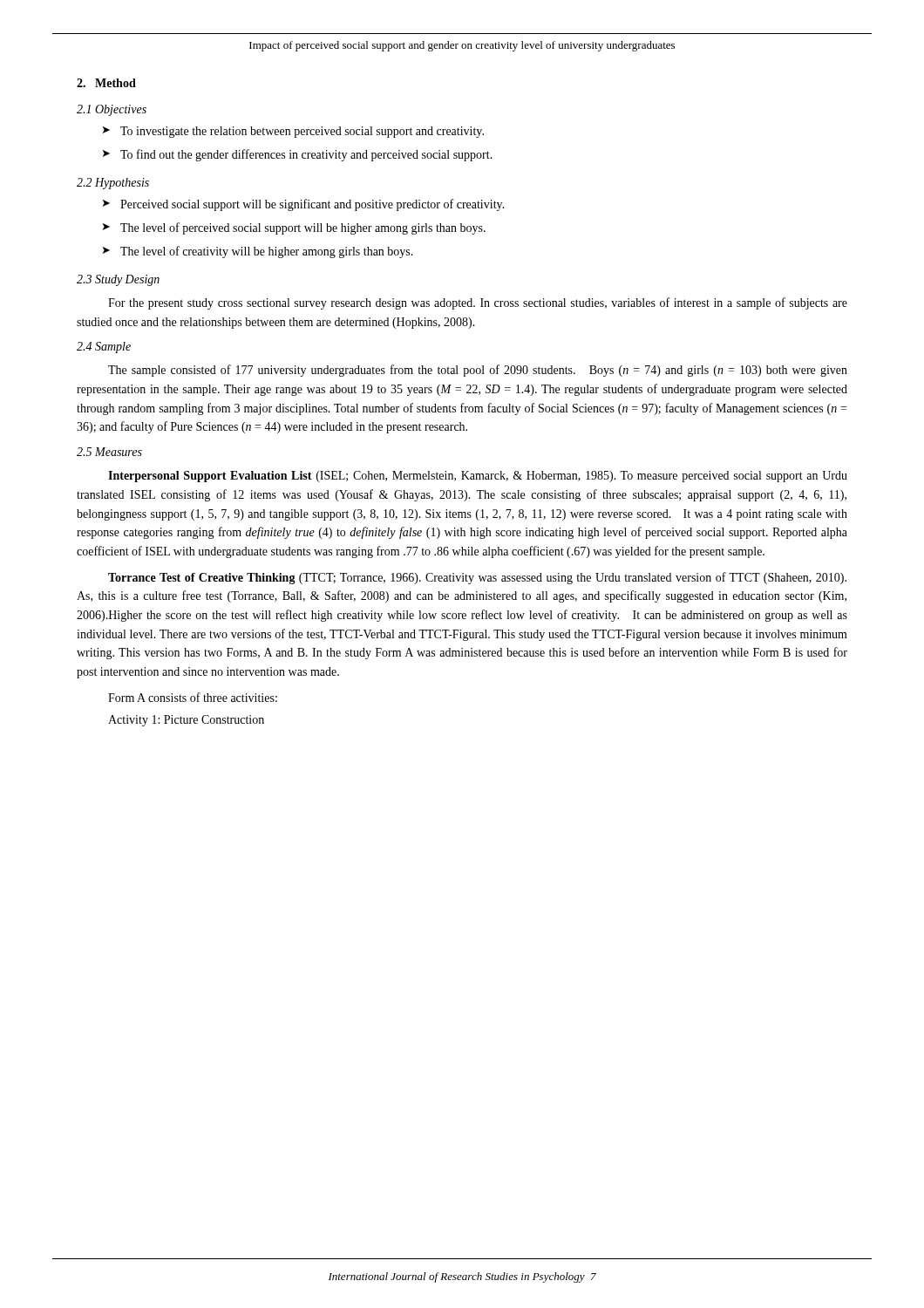The width and height of the screenshot is (924, 1308).
Task: Locate the block of text that opens with "Torrance Test of Creative"
Action: (462, 625)
